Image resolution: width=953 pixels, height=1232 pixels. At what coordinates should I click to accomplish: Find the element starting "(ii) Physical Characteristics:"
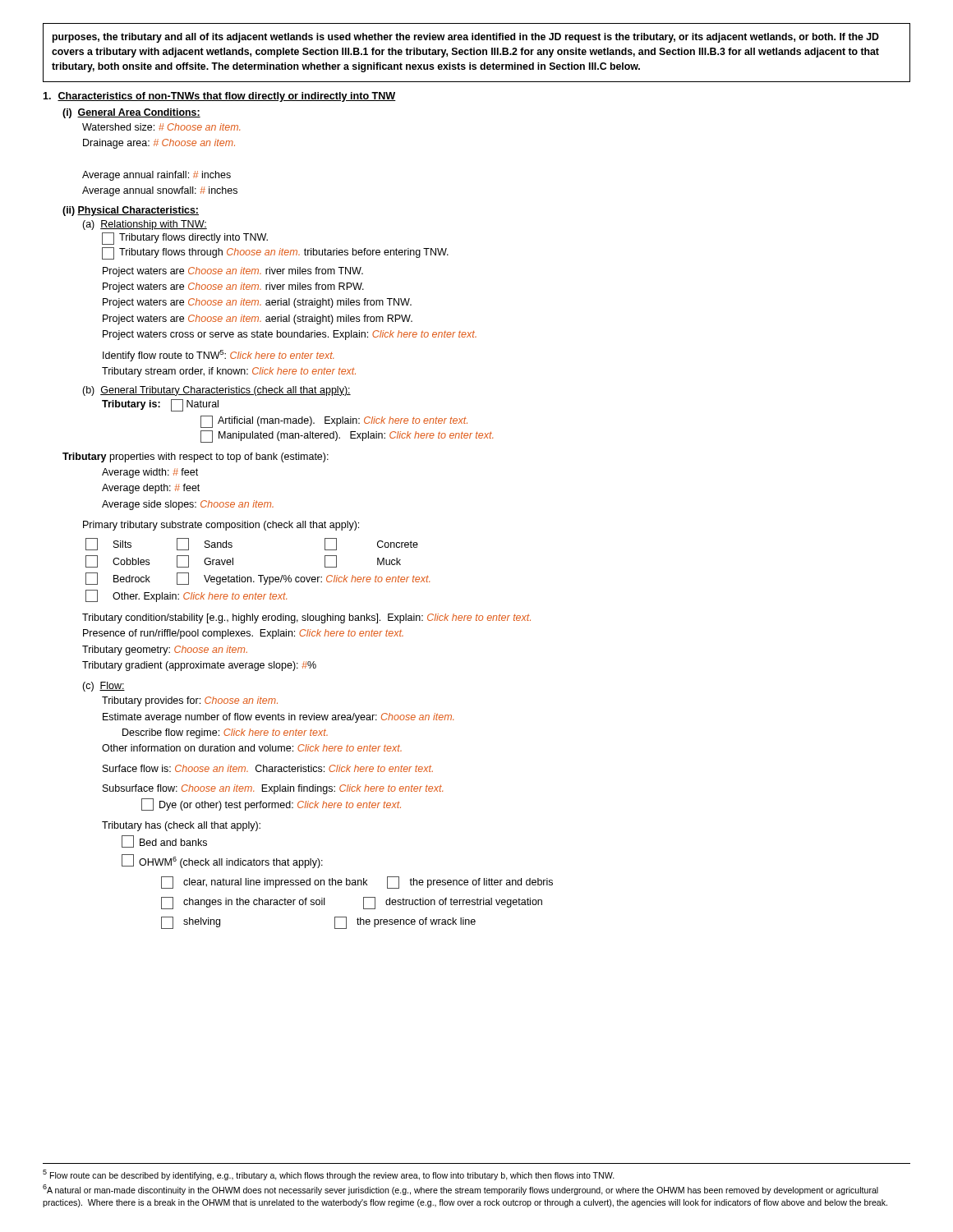point(131,210)
